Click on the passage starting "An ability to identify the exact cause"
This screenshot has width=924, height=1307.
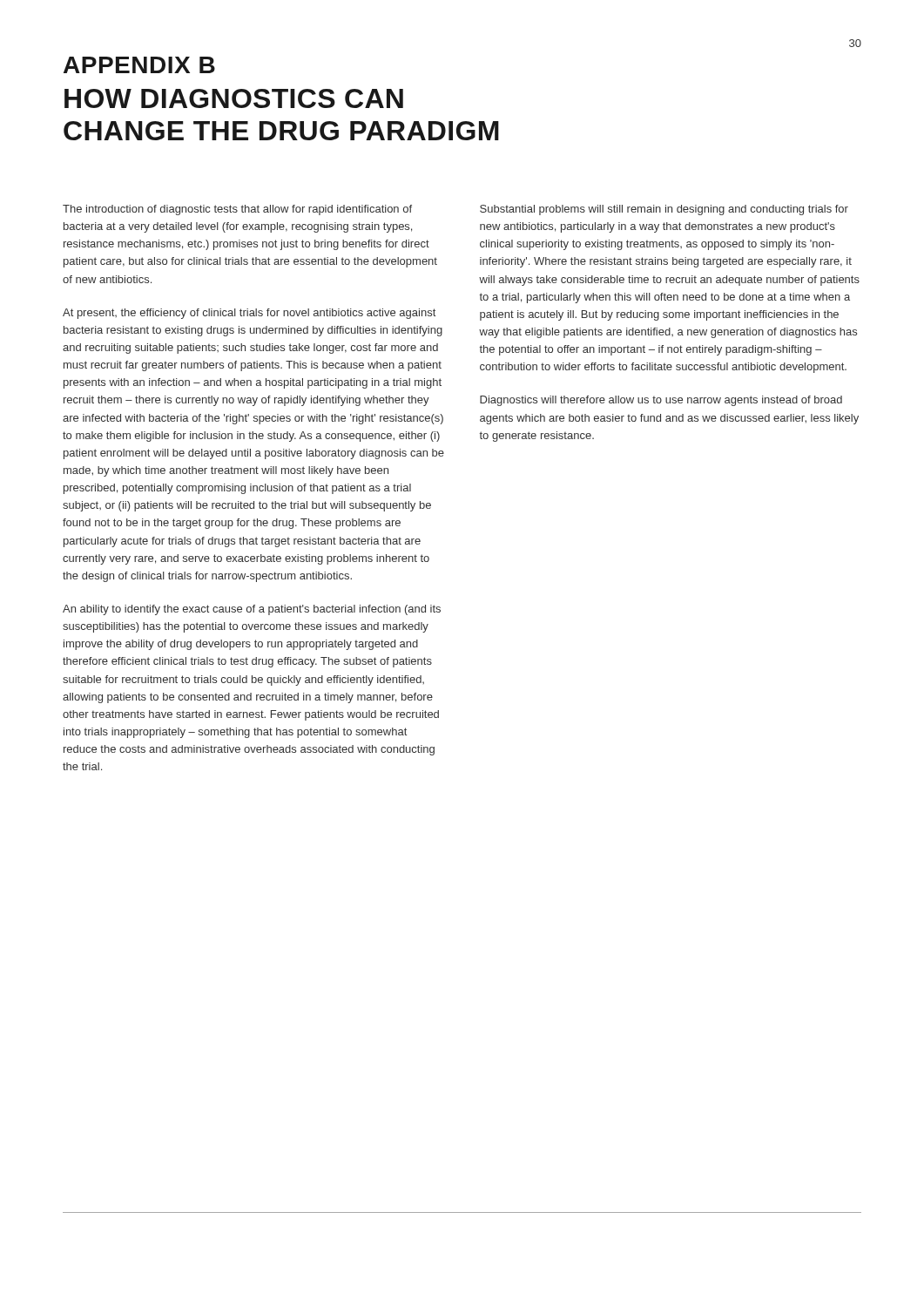pos(252,688)
